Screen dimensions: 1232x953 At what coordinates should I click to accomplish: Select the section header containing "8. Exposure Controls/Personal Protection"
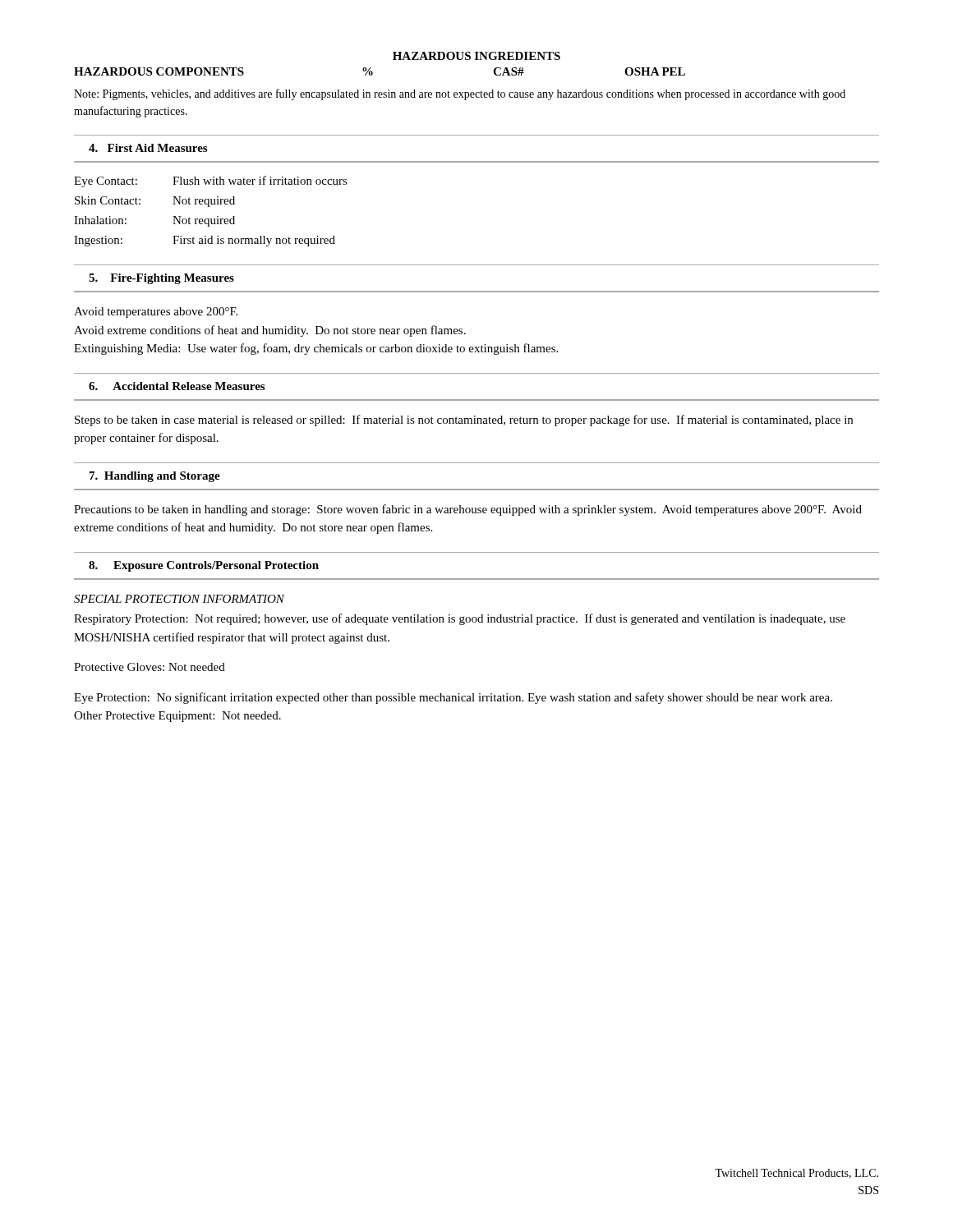(x=204, y=565)
